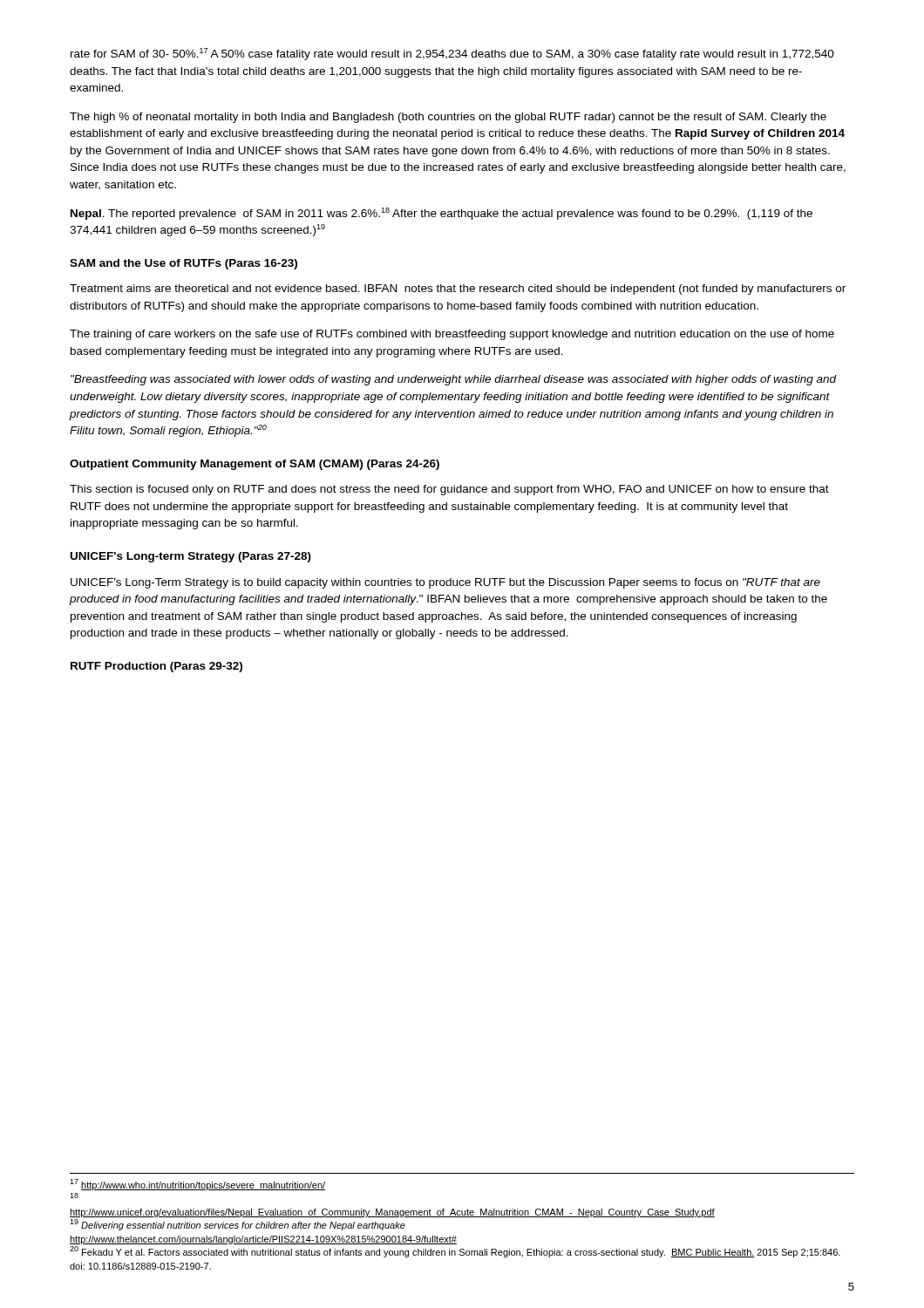
Task: Locate the block of text that opens with "The high % of neonatal mortality in"
Action: (462, 151)
